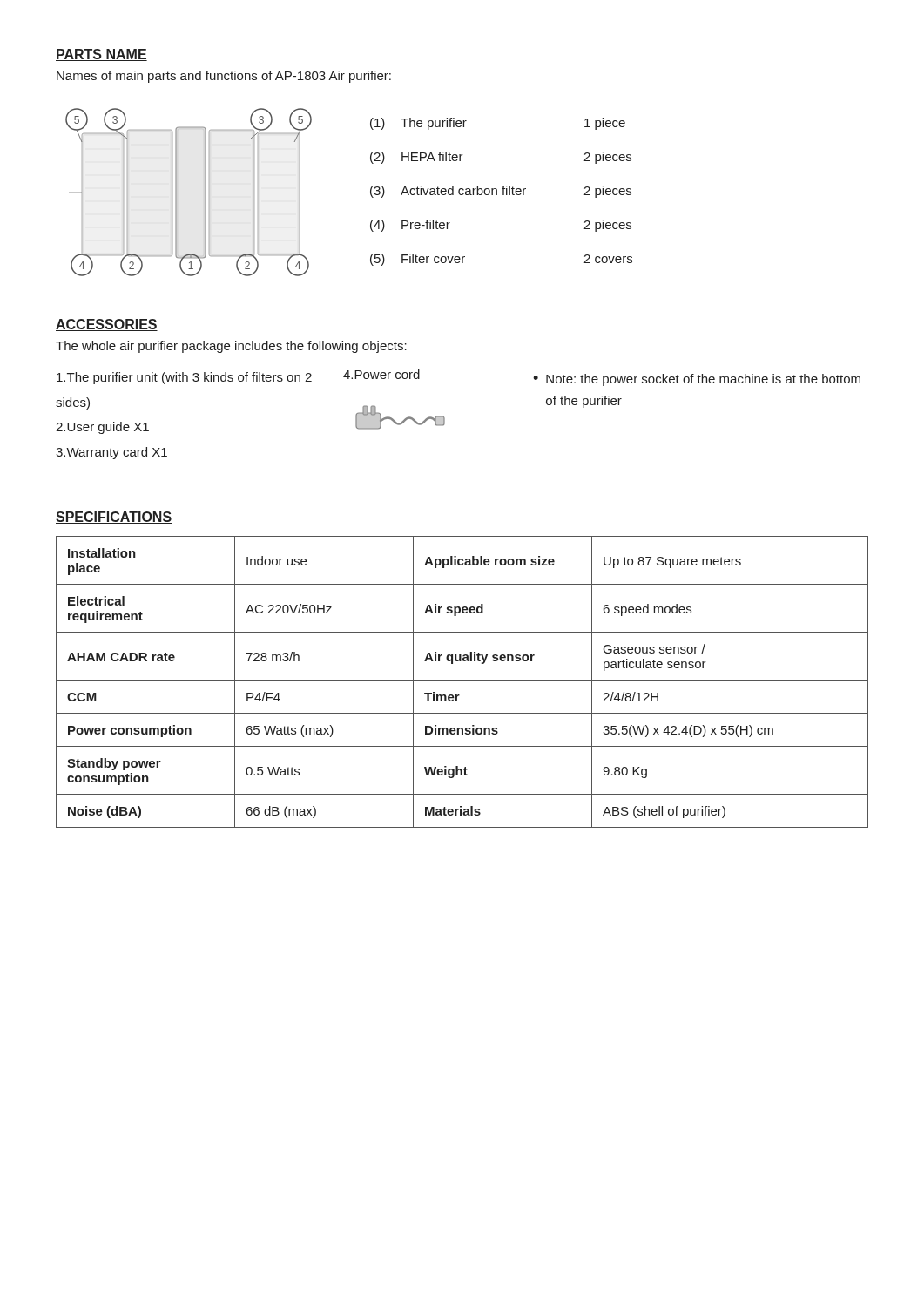
Task: Locate the region starting "(1) The purifier 1 piece"
Action: tap(429, 123)
